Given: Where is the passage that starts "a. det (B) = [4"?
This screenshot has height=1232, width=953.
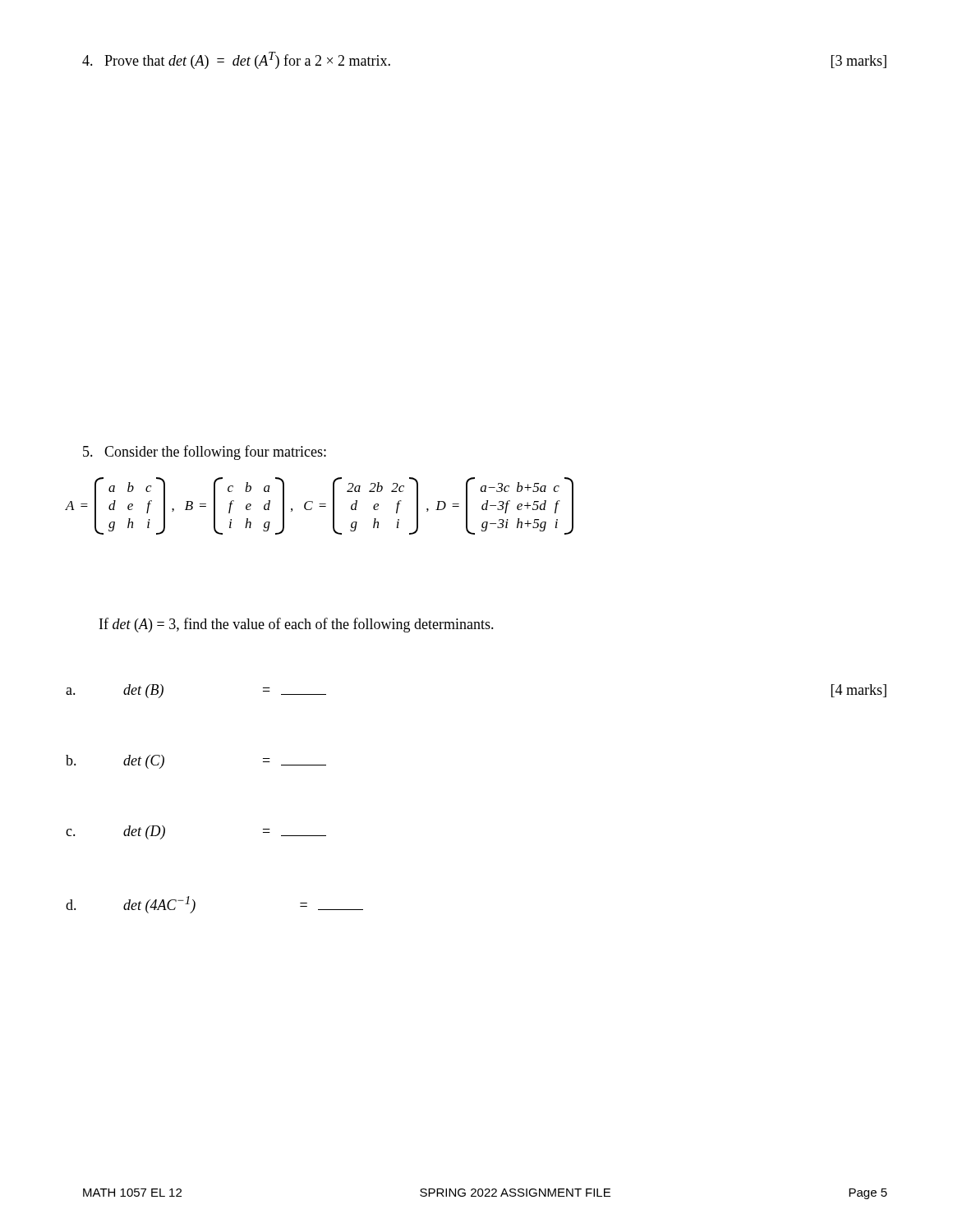Looking at the screenshot, I should point(139,691).
